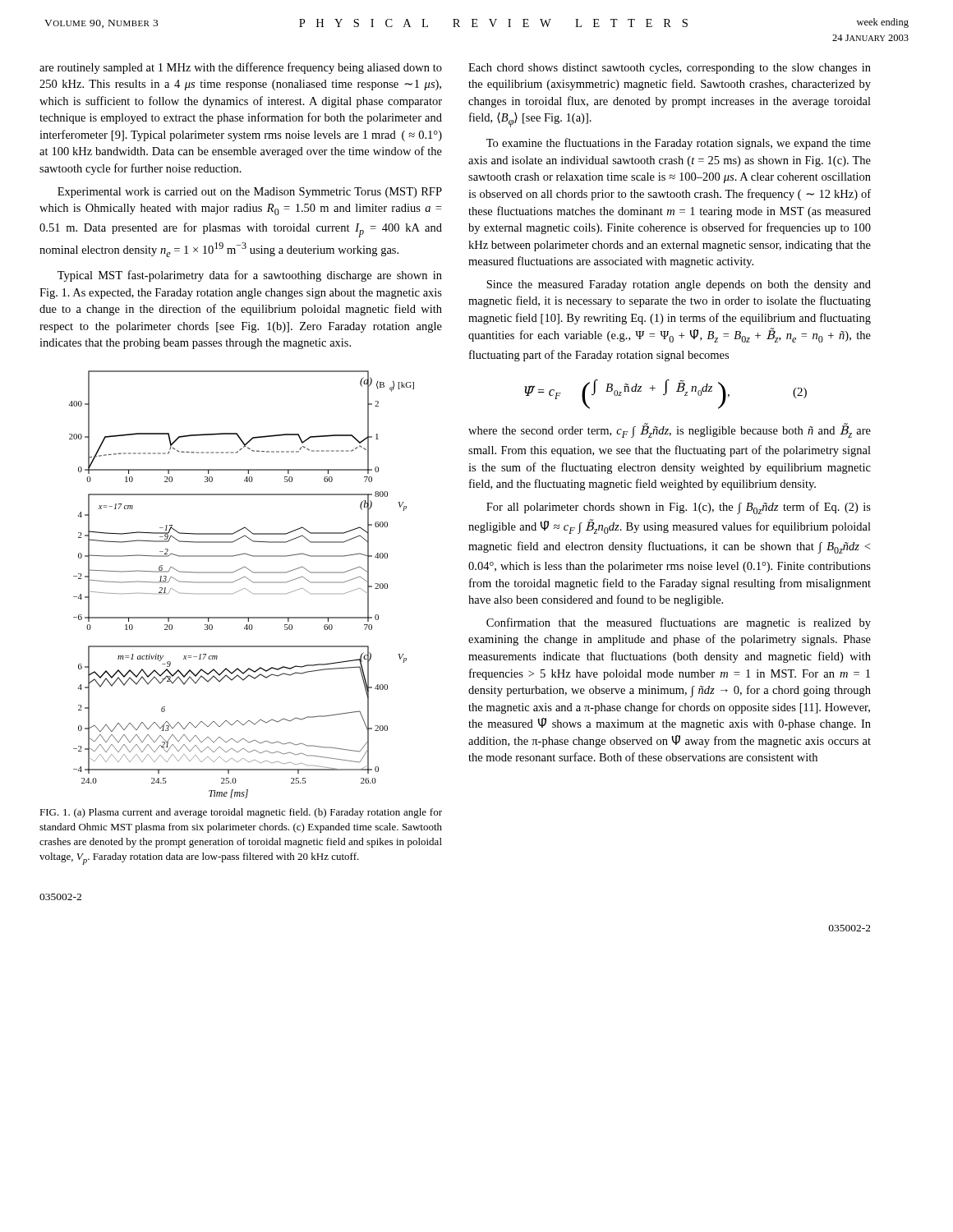Locate the line chart

(x=241, y=581)
